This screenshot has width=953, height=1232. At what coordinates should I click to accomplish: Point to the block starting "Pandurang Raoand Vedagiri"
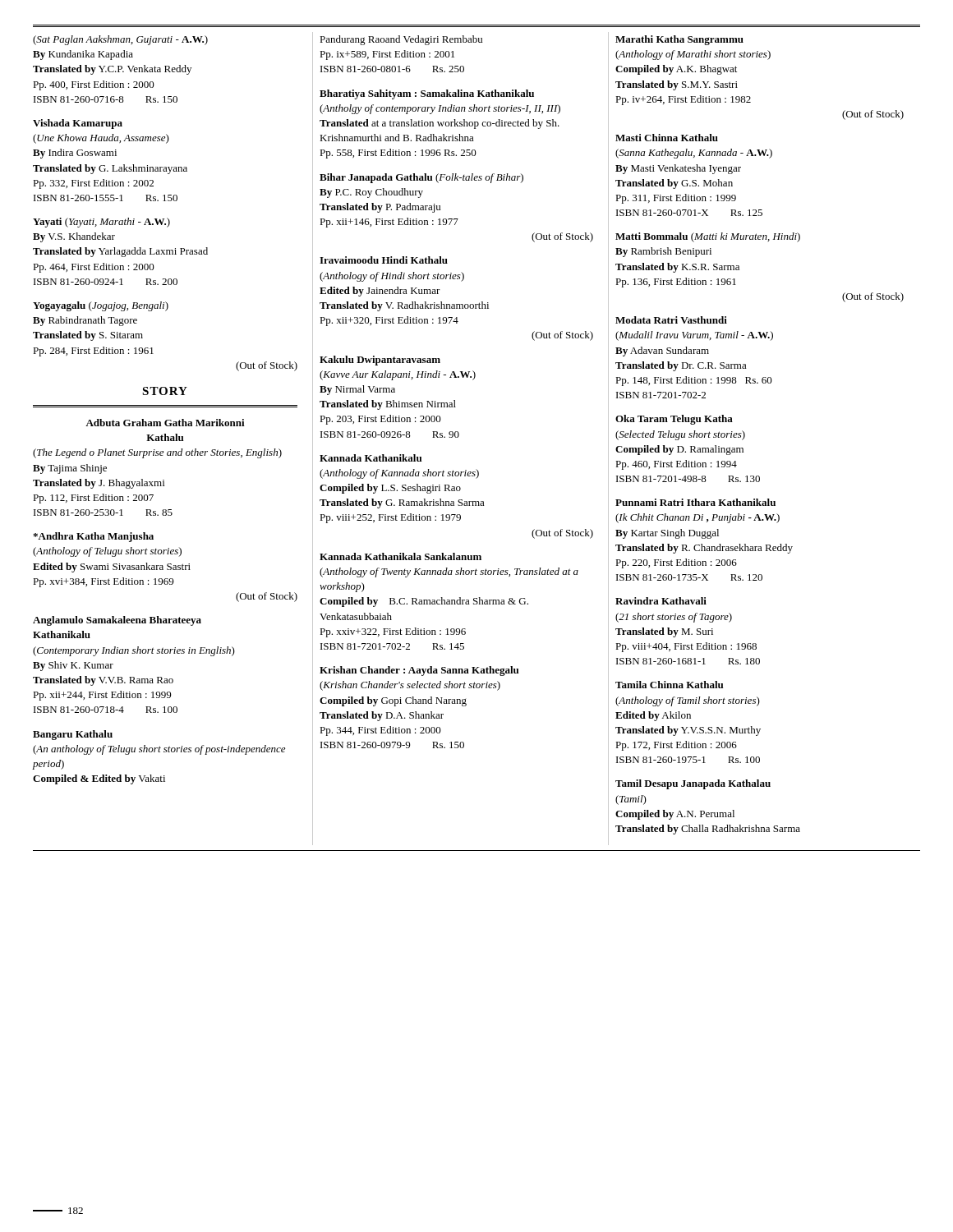pyautogui.click(x=456, y=54)
